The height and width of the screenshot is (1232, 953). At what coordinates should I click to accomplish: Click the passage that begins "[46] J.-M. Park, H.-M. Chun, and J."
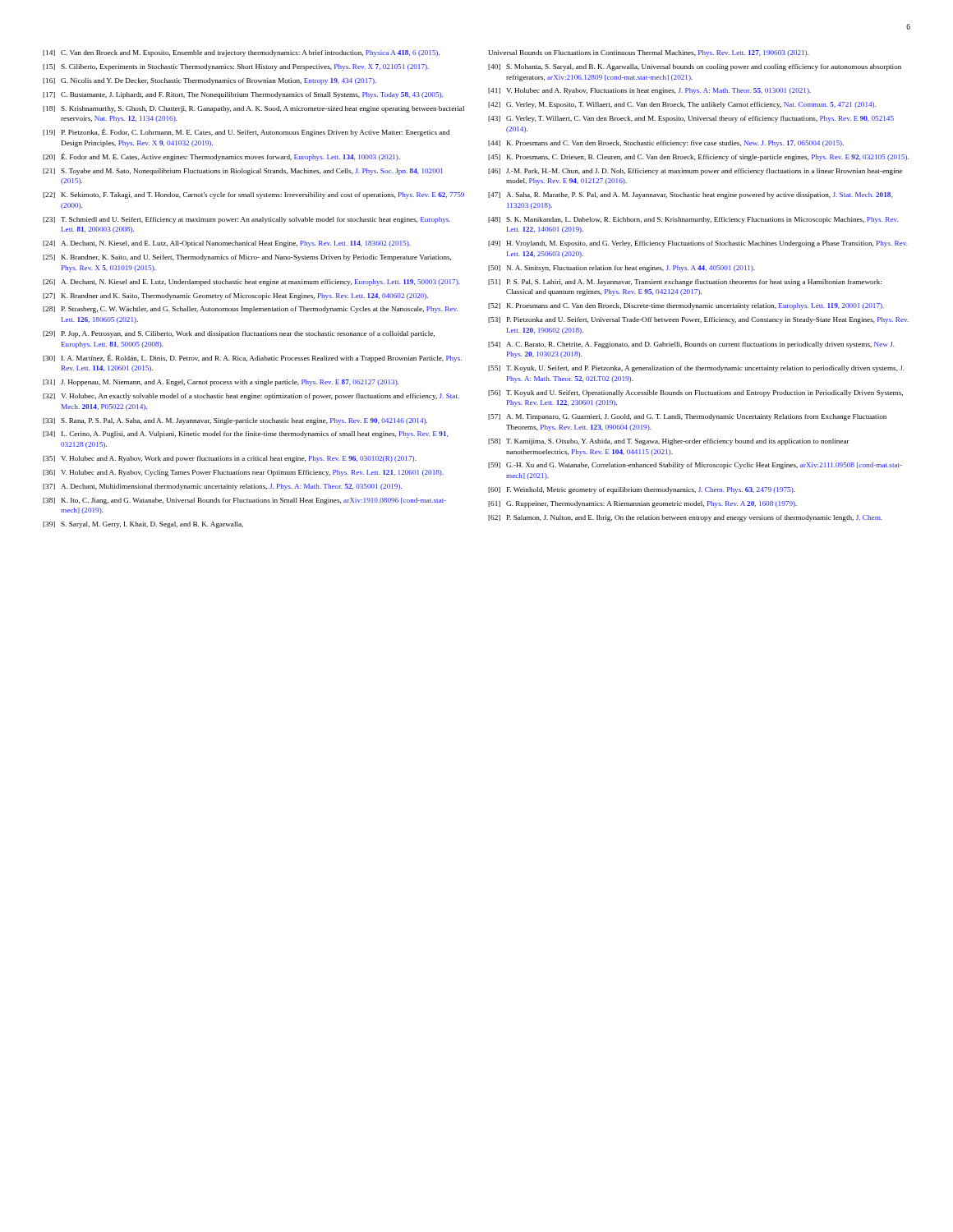pos(699,176)
